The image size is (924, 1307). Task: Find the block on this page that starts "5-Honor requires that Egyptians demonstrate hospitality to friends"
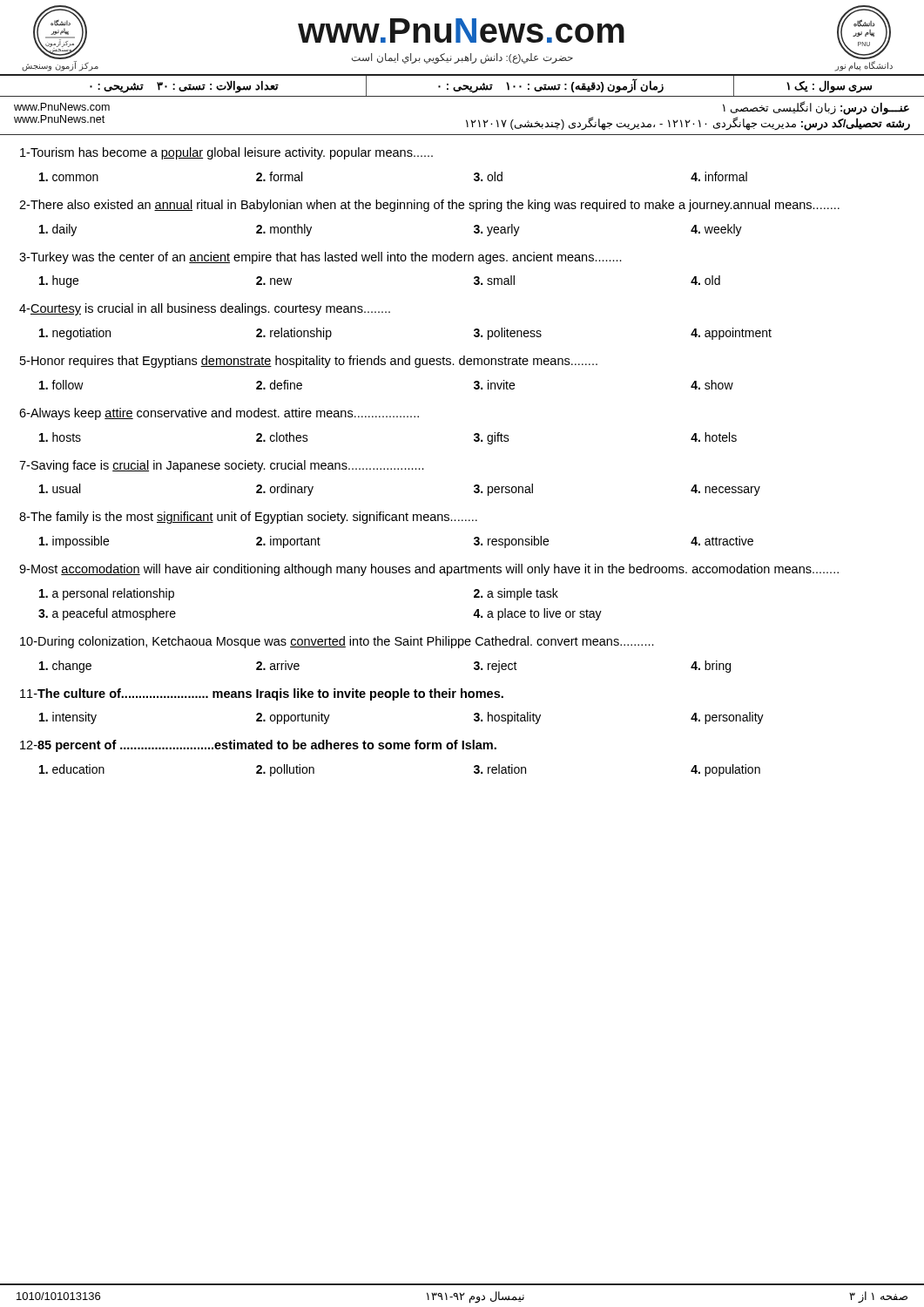[462, 374]
